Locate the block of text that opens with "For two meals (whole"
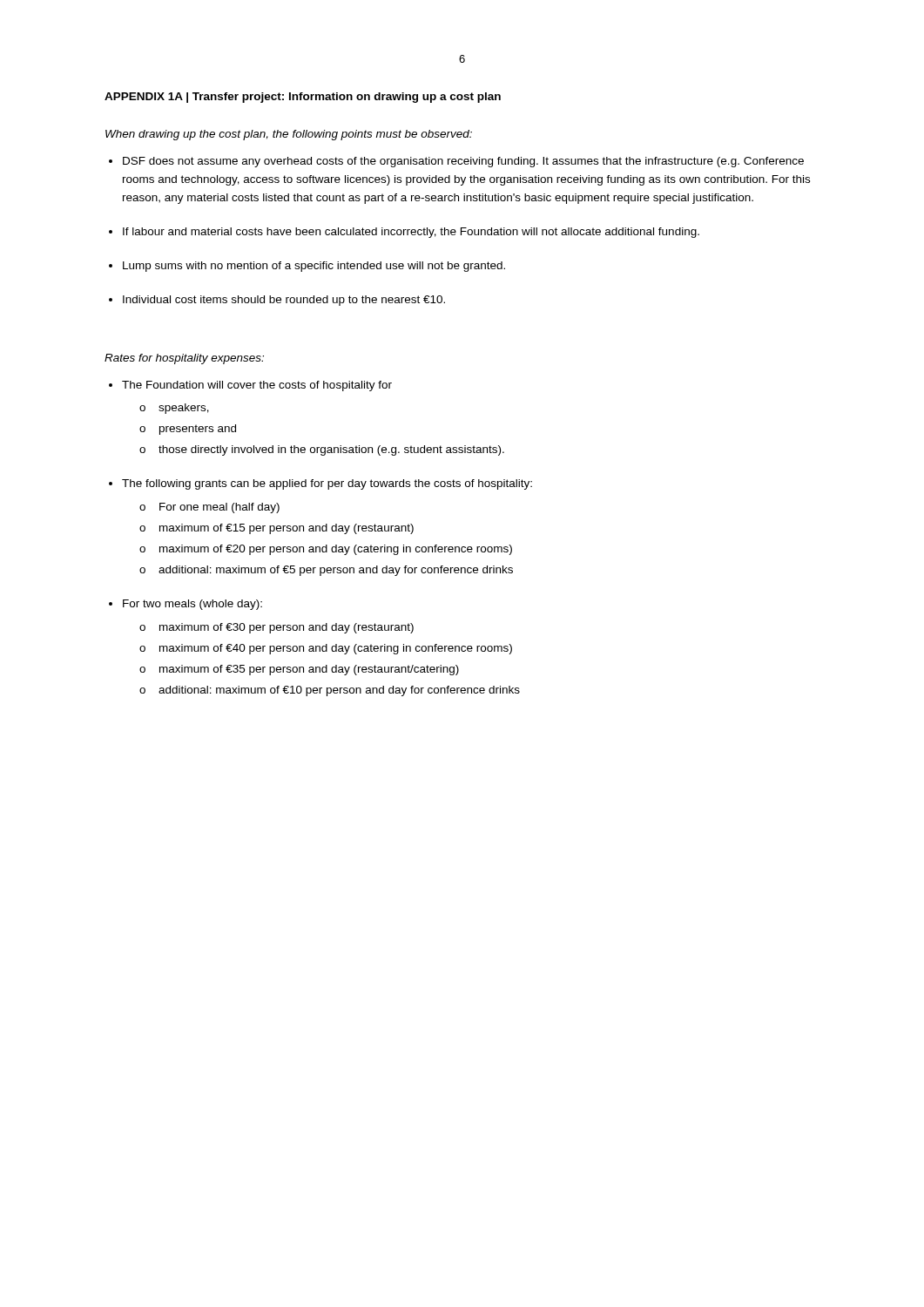The image size is (924, 1307). pyautogui.click(x=471, y=648)
